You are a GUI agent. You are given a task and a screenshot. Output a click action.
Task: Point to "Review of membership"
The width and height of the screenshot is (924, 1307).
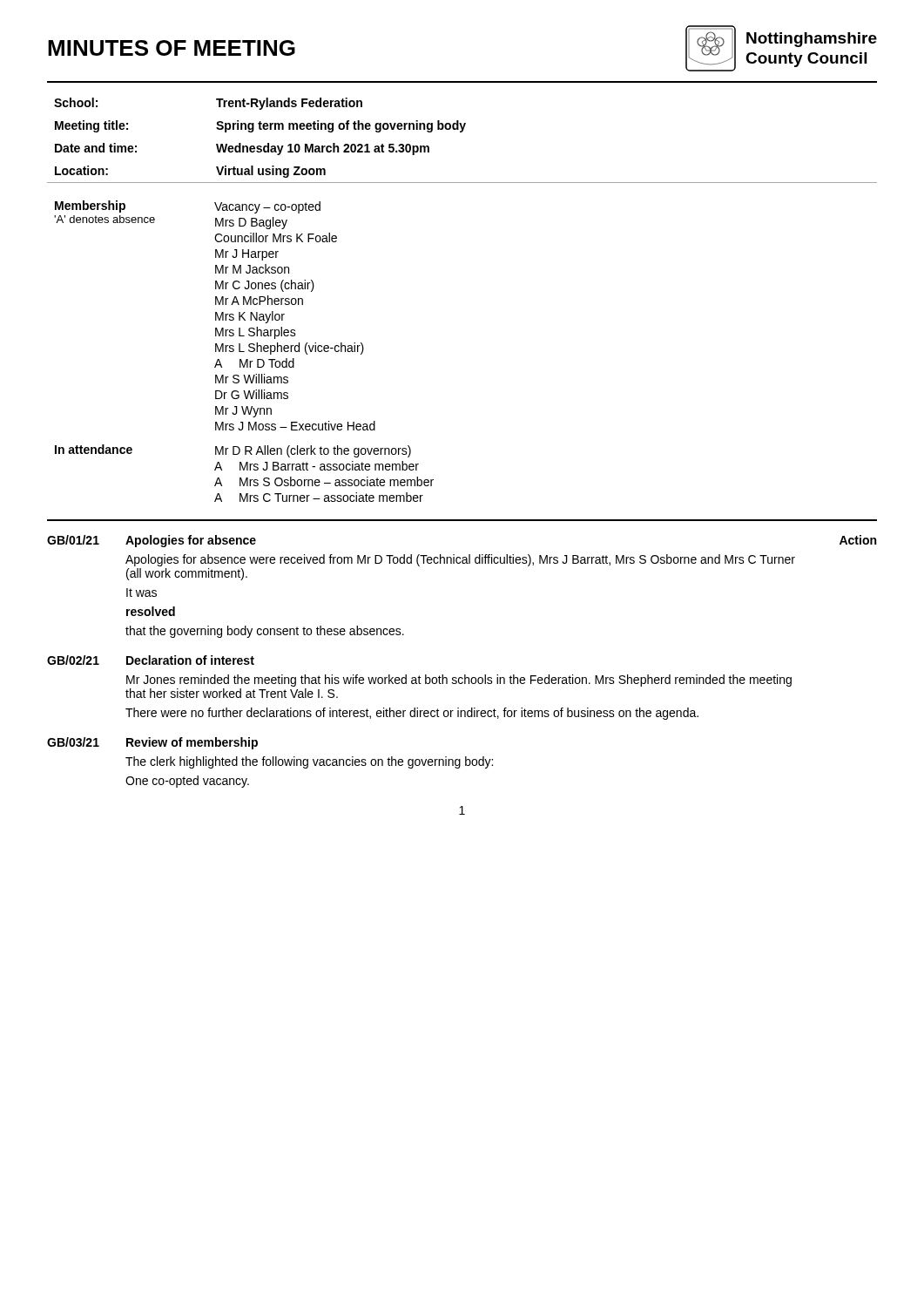tap(192, 742)
